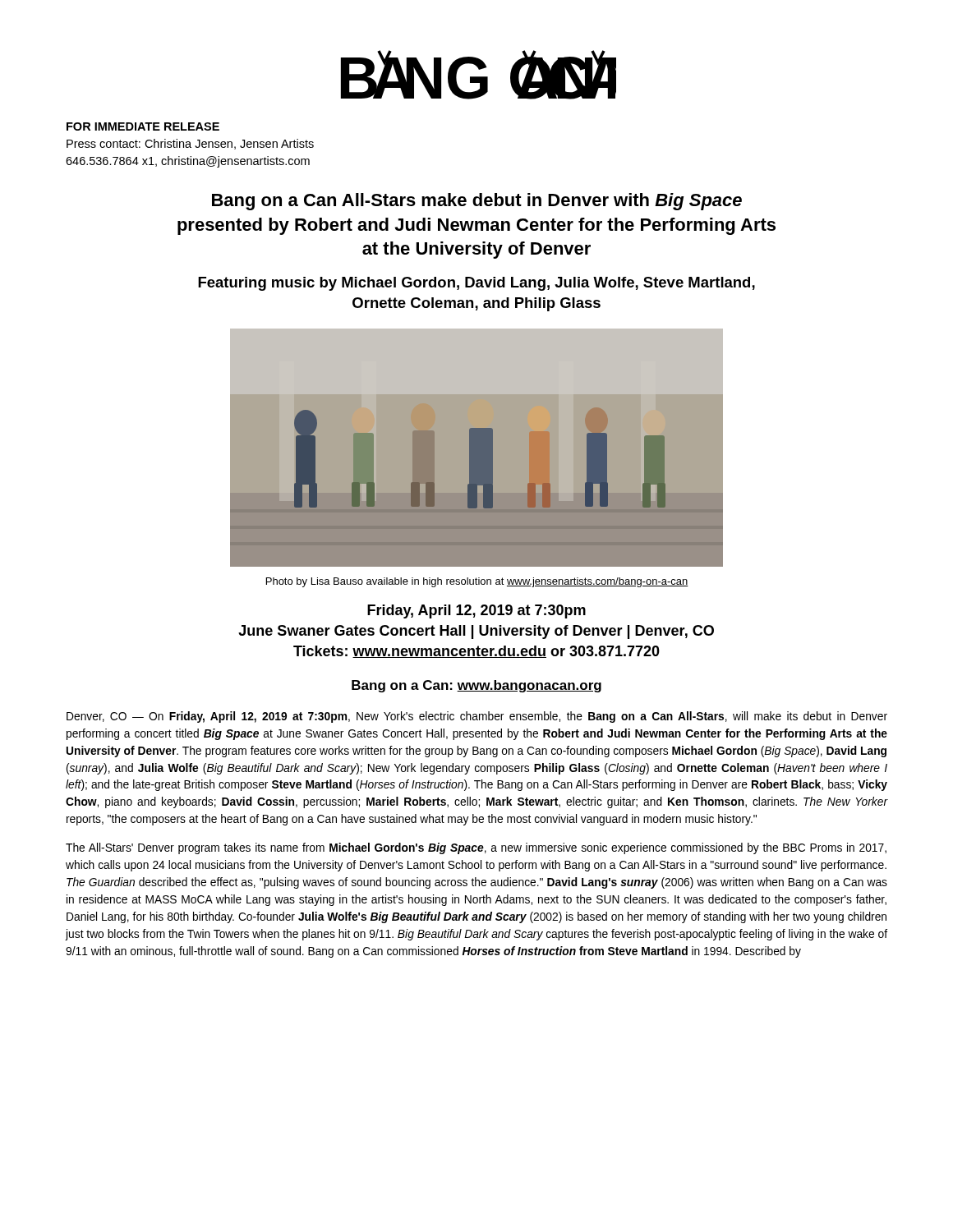Image resolution: width=953 pixels, height=1232 pixels.
Task: Find the photo
Action: (476, 449)
